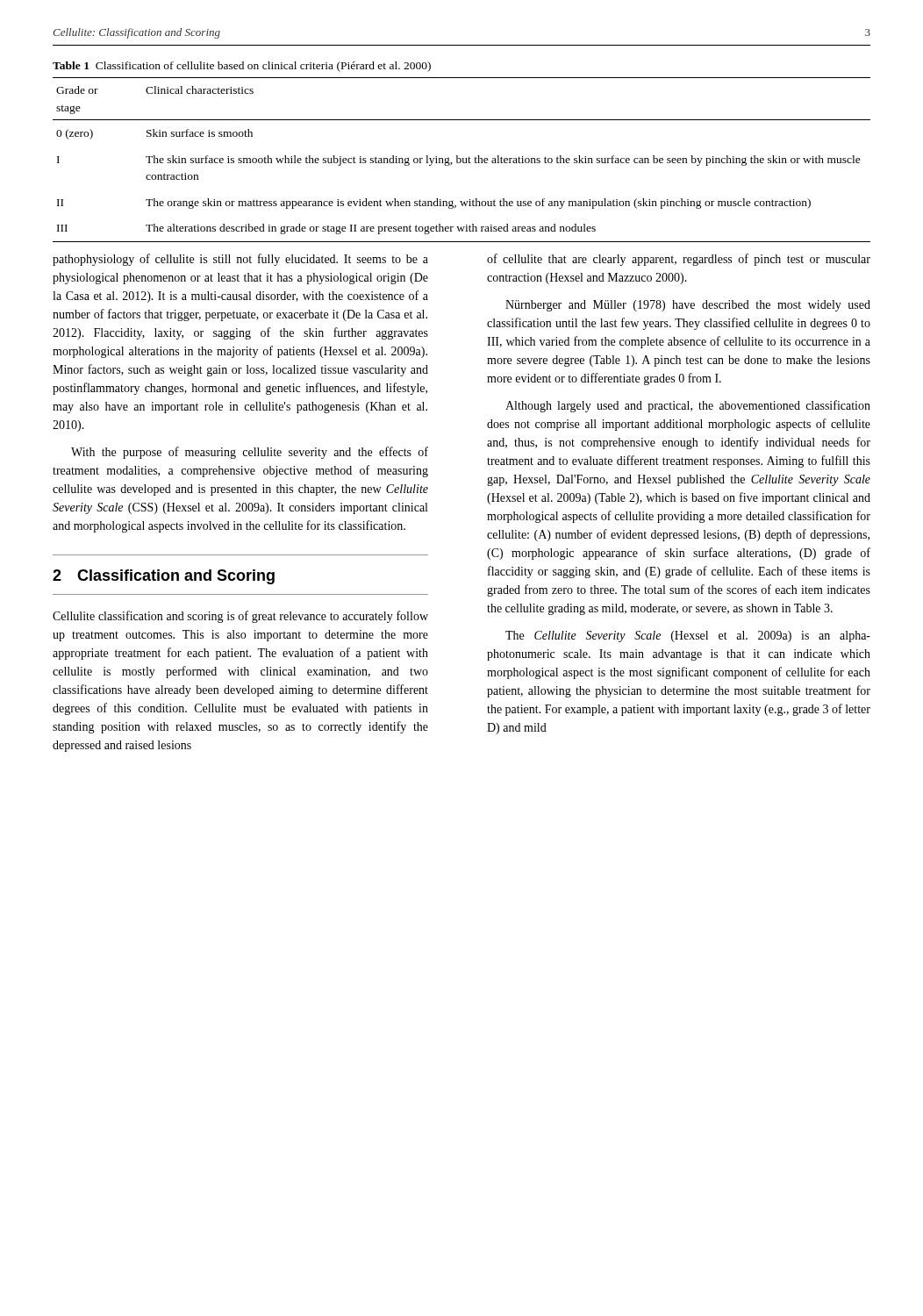
Task: Locate the text block with the text "of cellulite that are clearly apparent,"
Action: [679, 268]
